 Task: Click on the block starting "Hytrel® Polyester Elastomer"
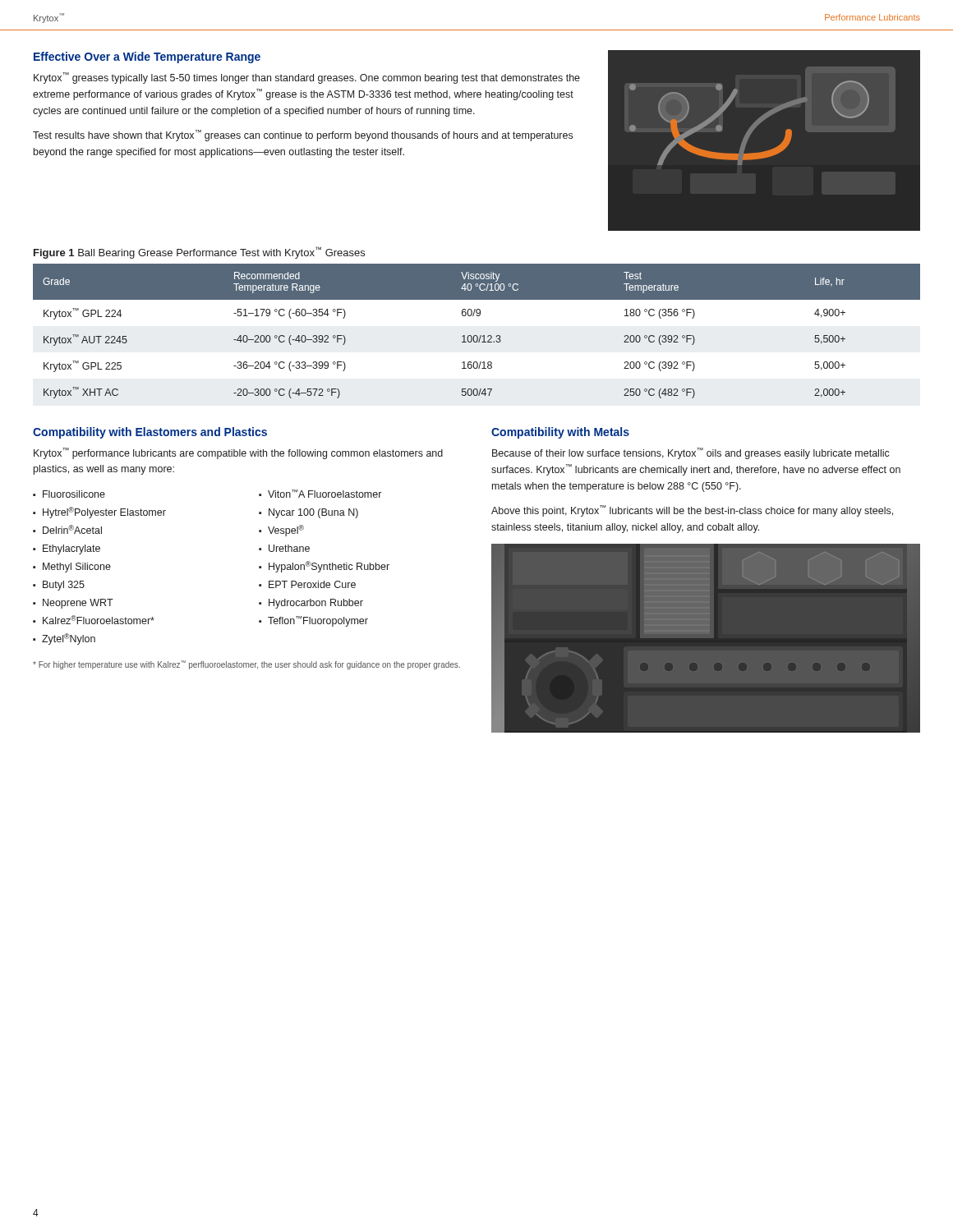click(104, 511)
